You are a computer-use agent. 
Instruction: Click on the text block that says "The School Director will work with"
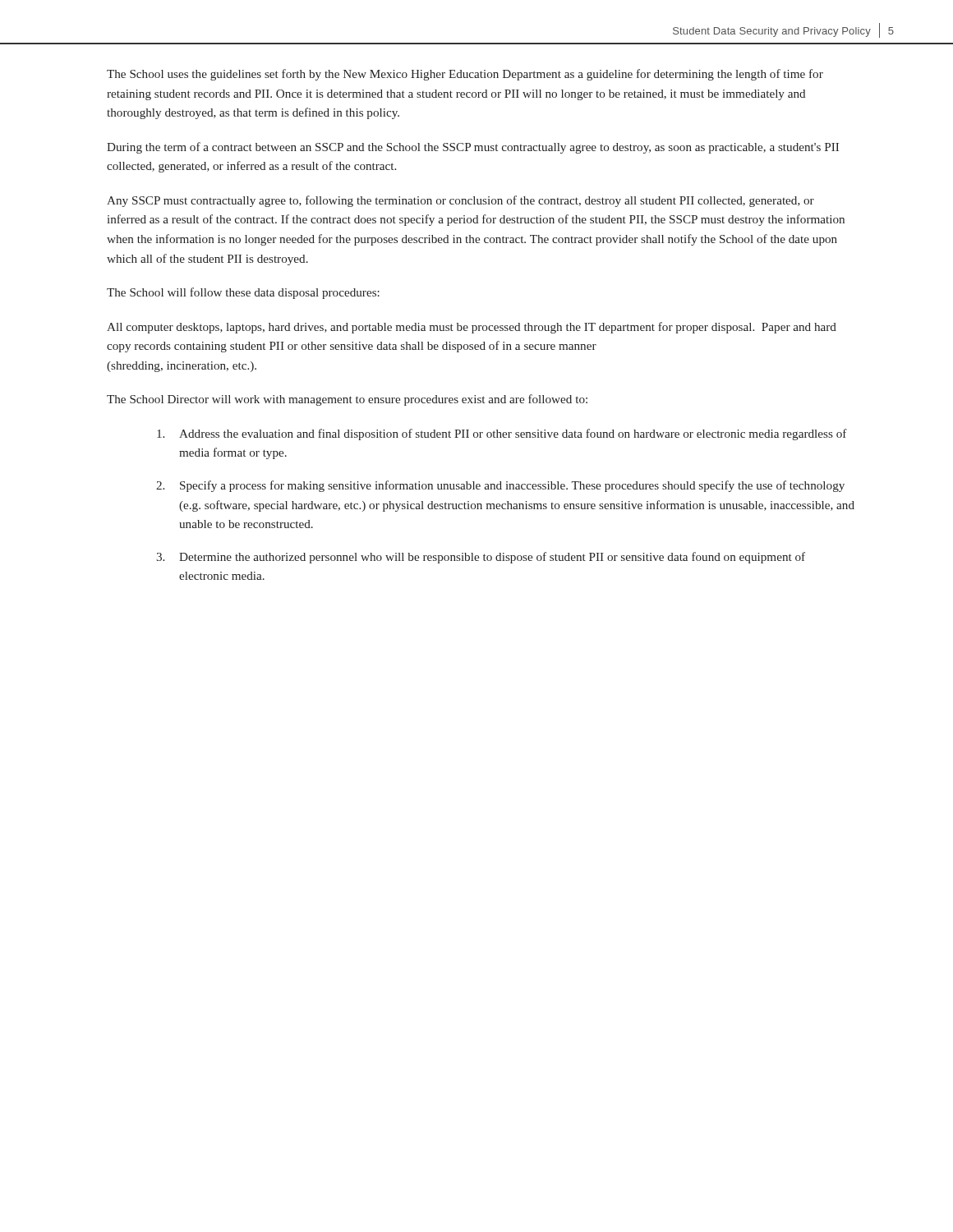point(348,399)
